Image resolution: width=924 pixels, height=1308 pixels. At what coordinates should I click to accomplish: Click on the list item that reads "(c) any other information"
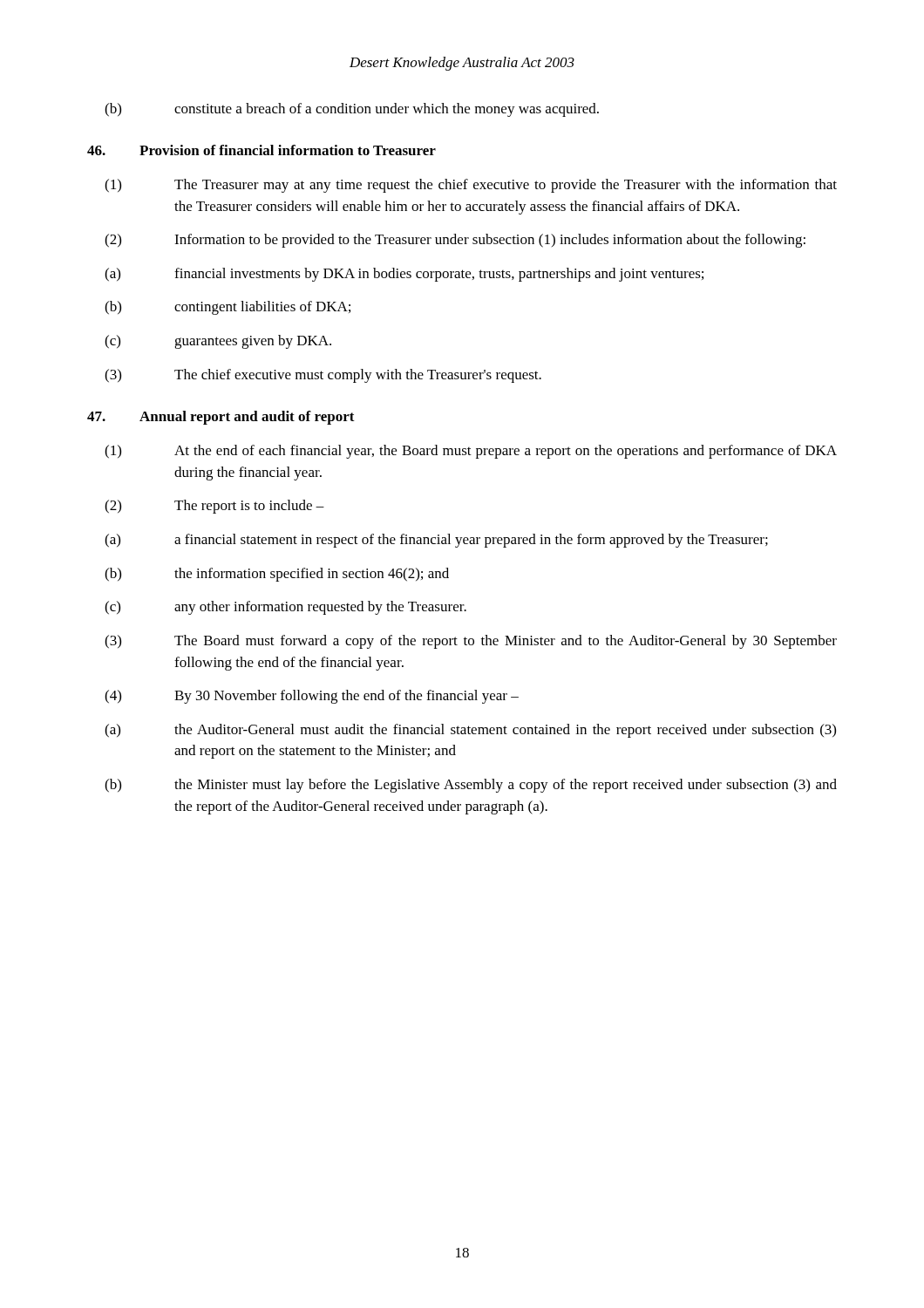(462, 607)
